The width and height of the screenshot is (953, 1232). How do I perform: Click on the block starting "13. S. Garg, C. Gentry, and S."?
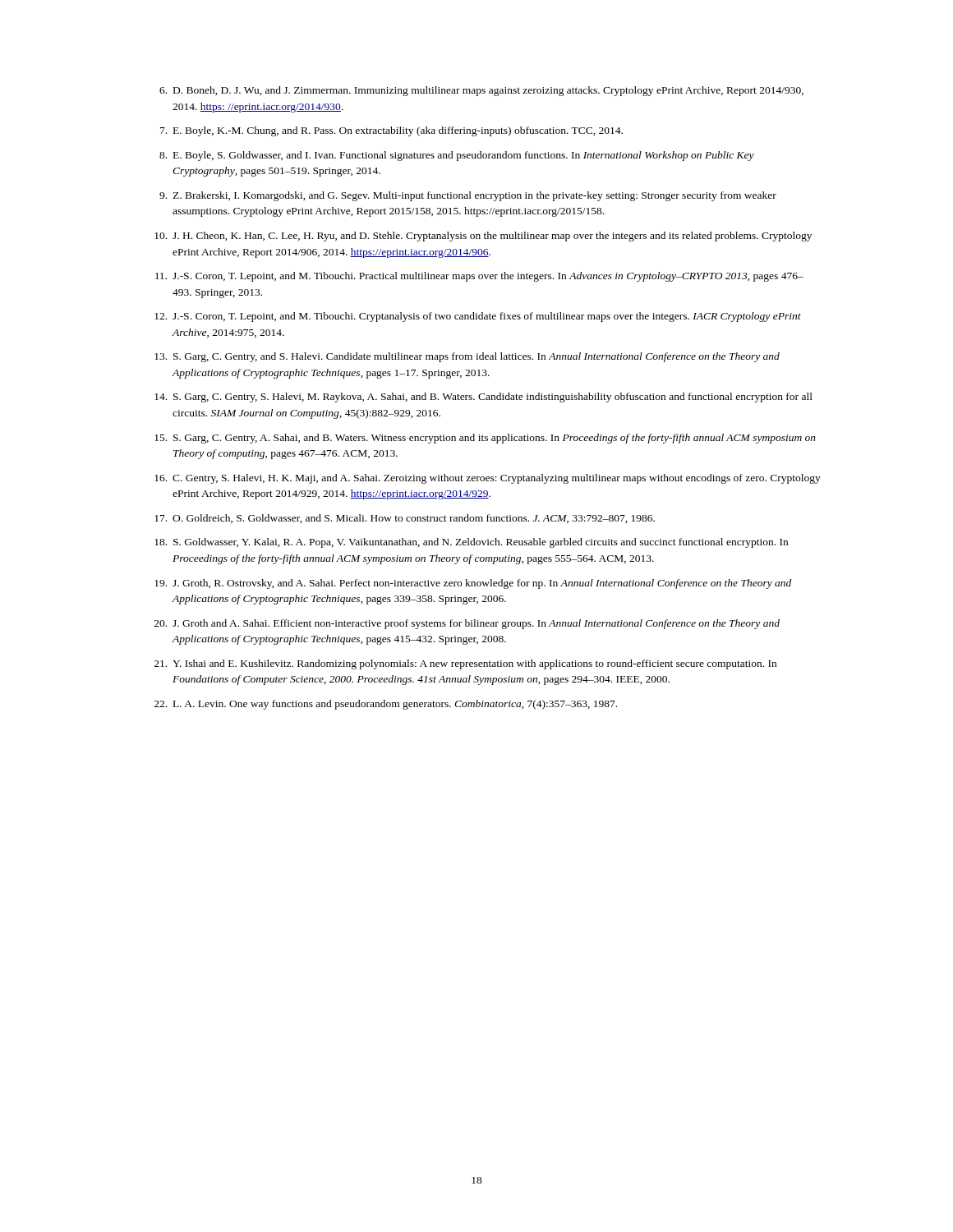476,365
